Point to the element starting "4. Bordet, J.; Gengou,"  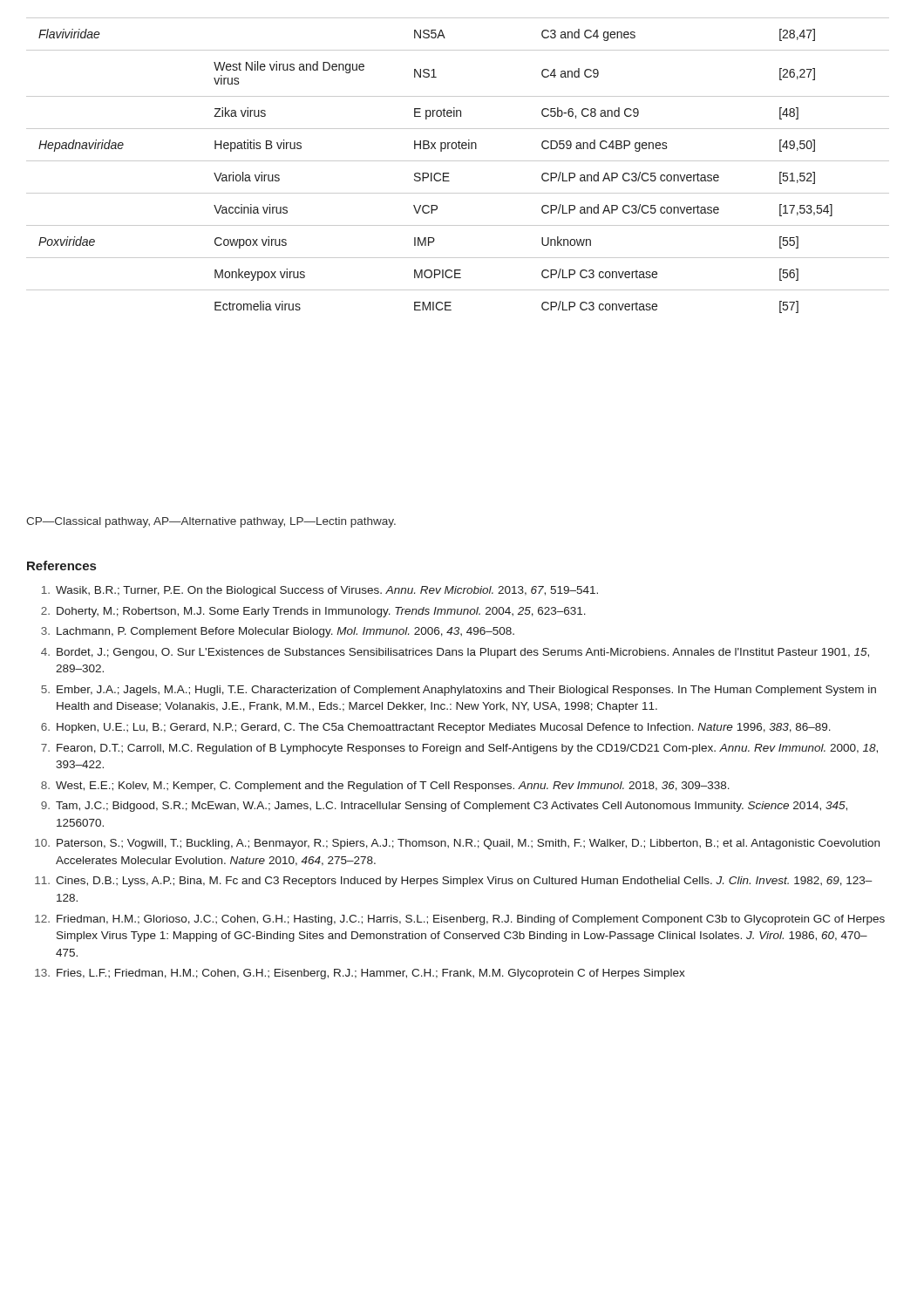pyautogui.click(x=458, y=660)
